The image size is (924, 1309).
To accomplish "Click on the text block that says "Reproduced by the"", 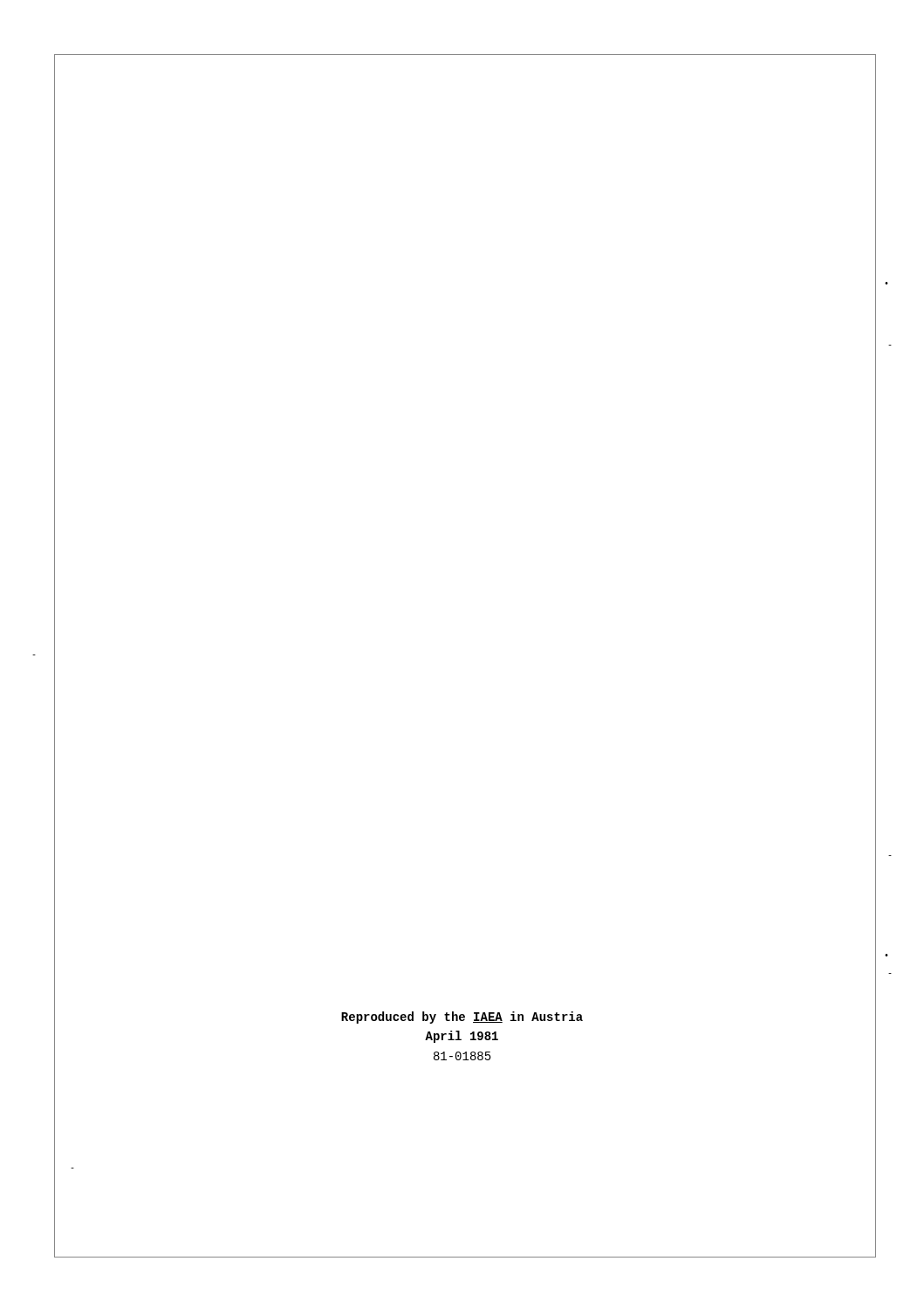I will click(x=462, y=1037).
